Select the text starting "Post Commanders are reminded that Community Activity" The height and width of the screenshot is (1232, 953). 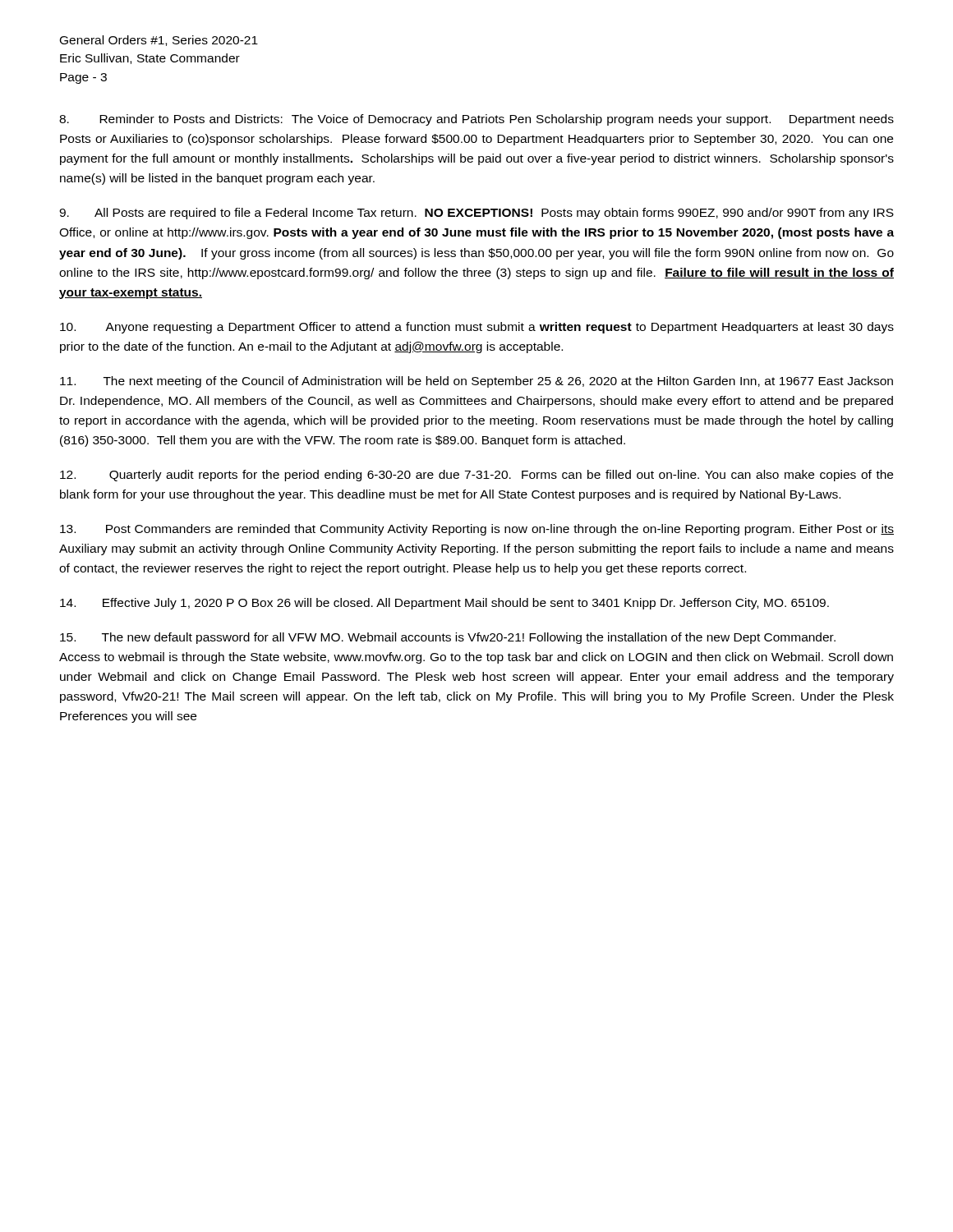coord(476,548)
